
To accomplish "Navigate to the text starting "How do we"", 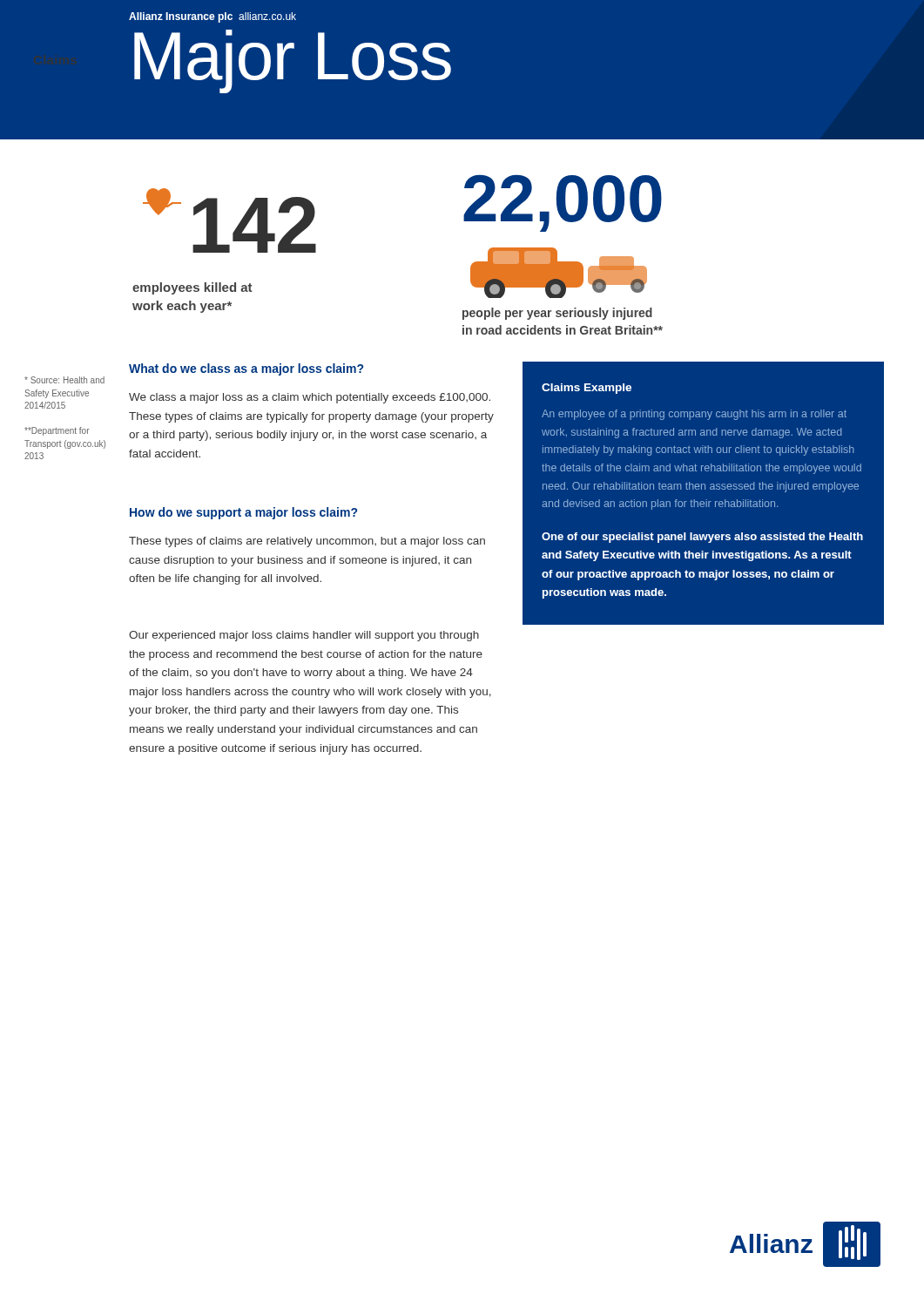I will pos(243,512).
